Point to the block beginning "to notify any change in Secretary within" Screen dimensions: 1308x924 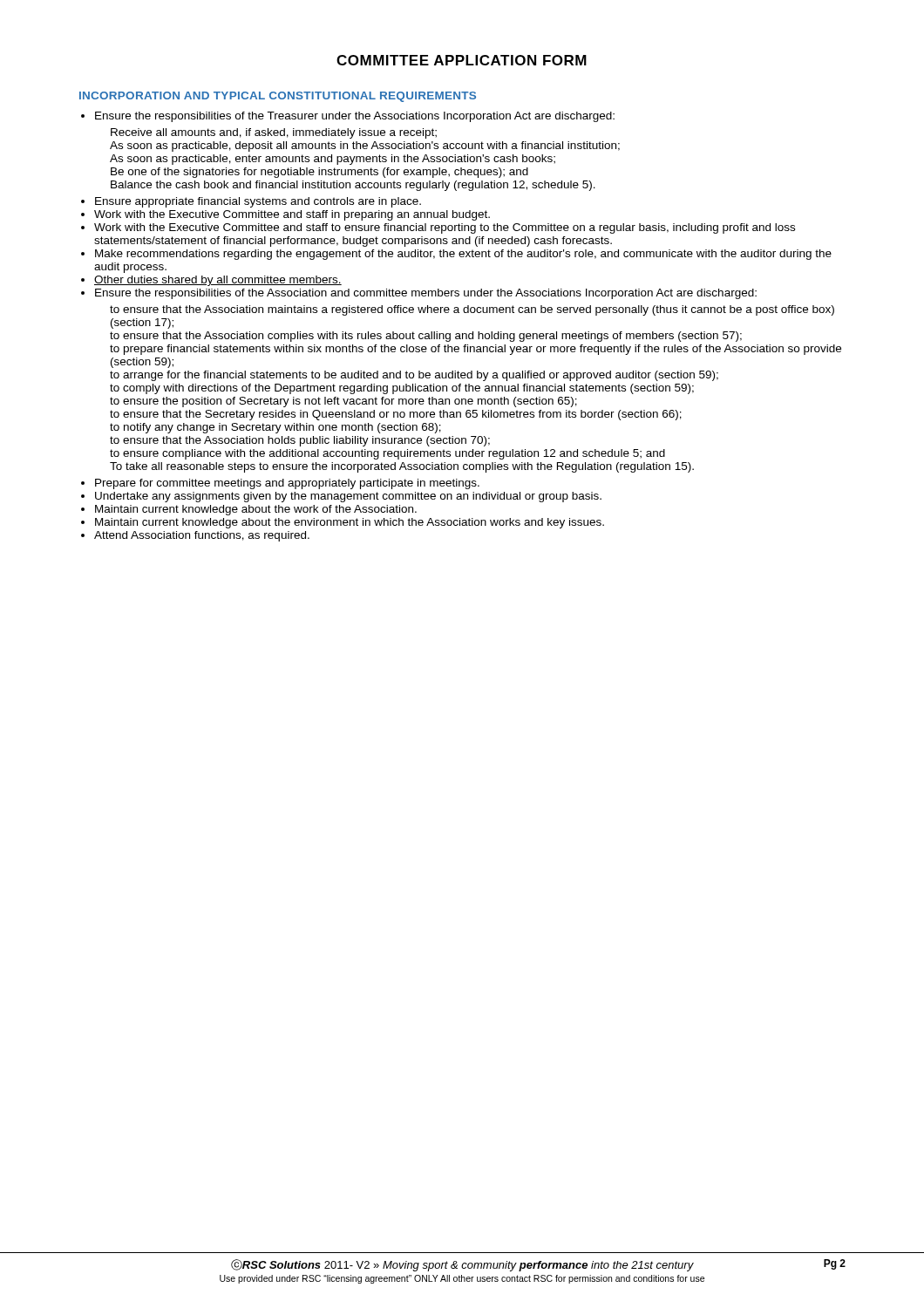click(x=478, y=427)
